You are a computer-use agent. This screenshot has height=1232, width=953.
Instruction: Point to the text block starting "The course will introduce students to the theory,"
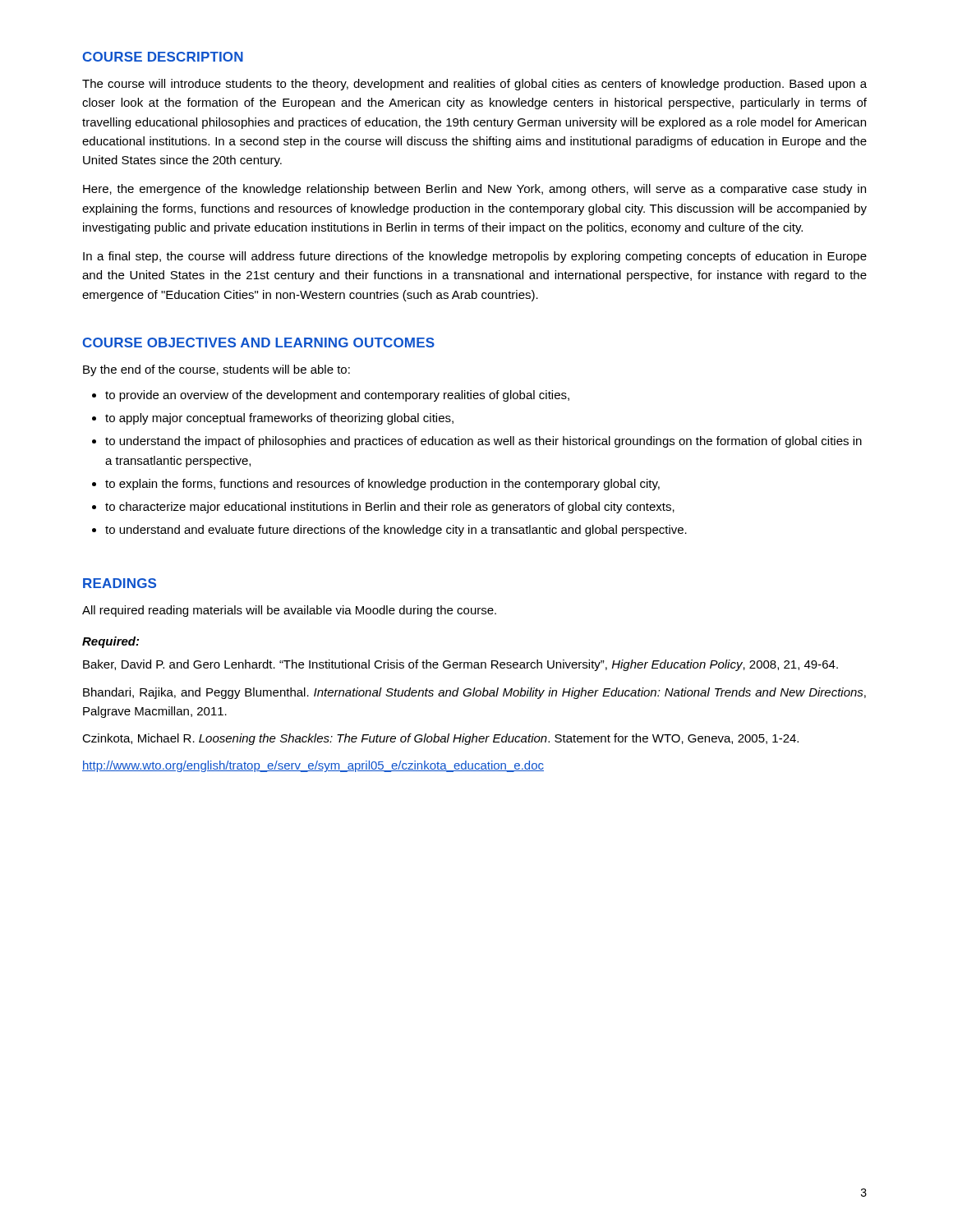[474, 122]
